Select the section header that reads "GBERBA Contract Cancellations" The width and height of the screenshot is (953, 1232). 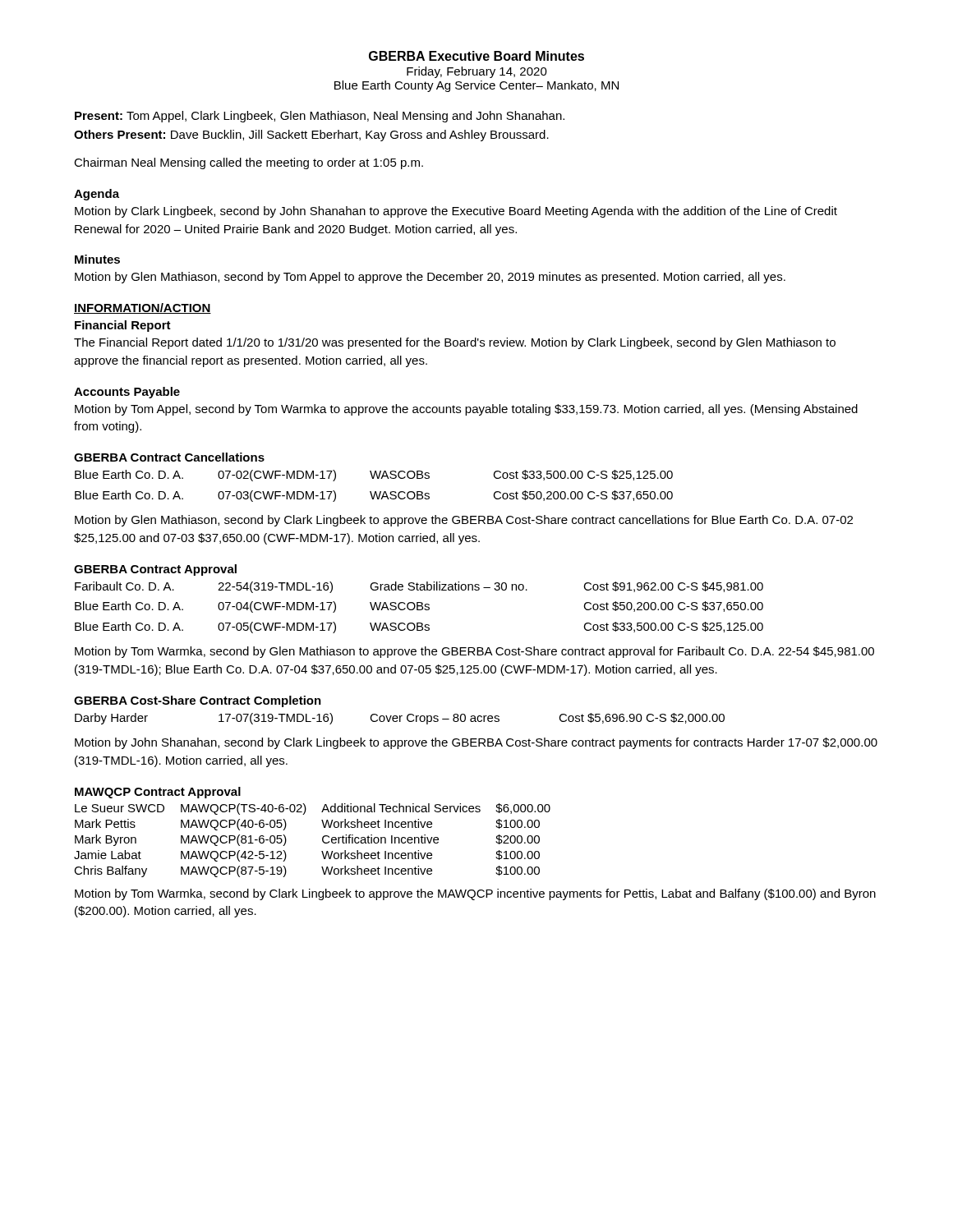click(169, 457)
